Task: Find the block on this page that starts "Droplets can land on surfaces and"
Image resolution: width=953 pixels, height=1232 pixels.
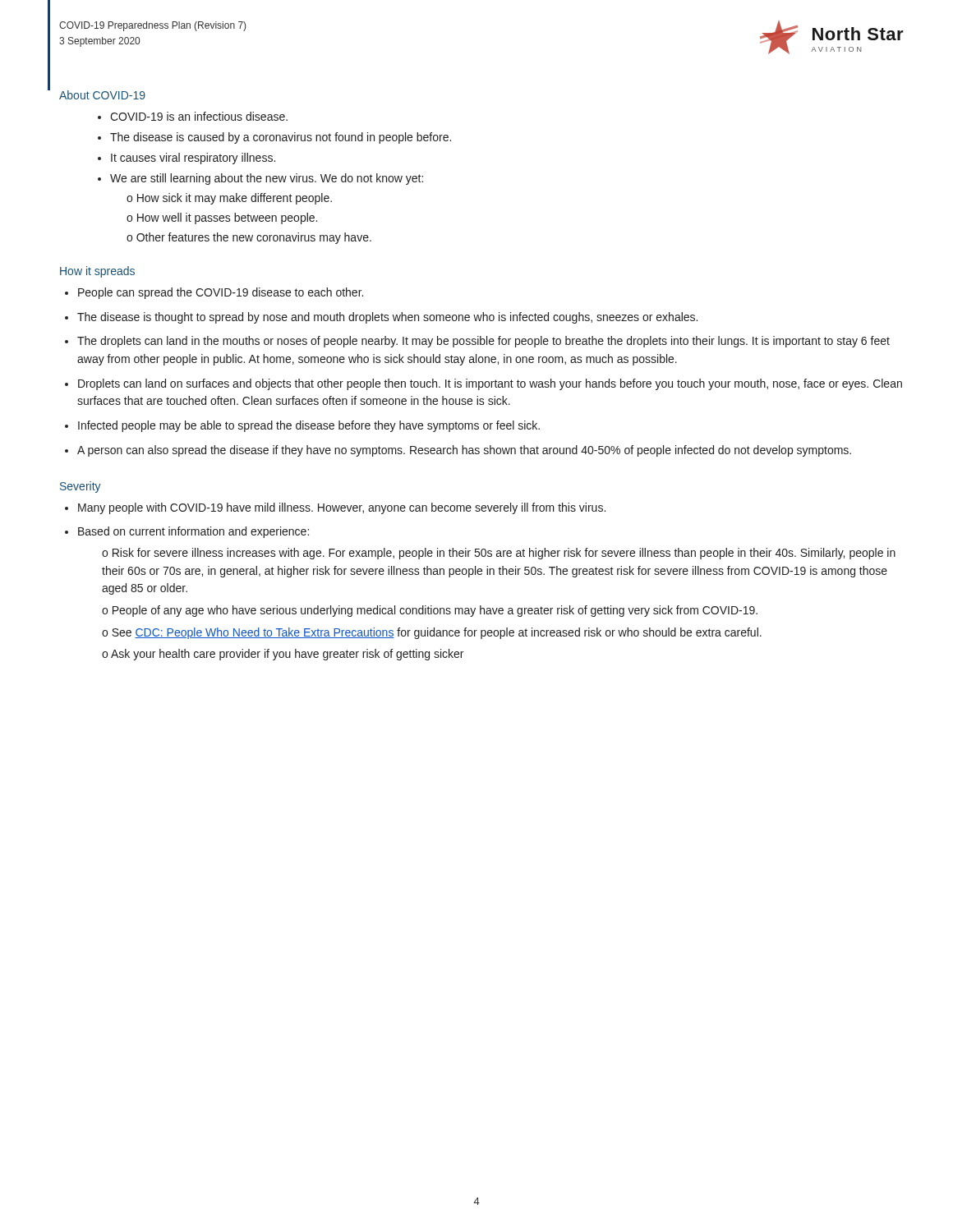Action: coord(490,392)
